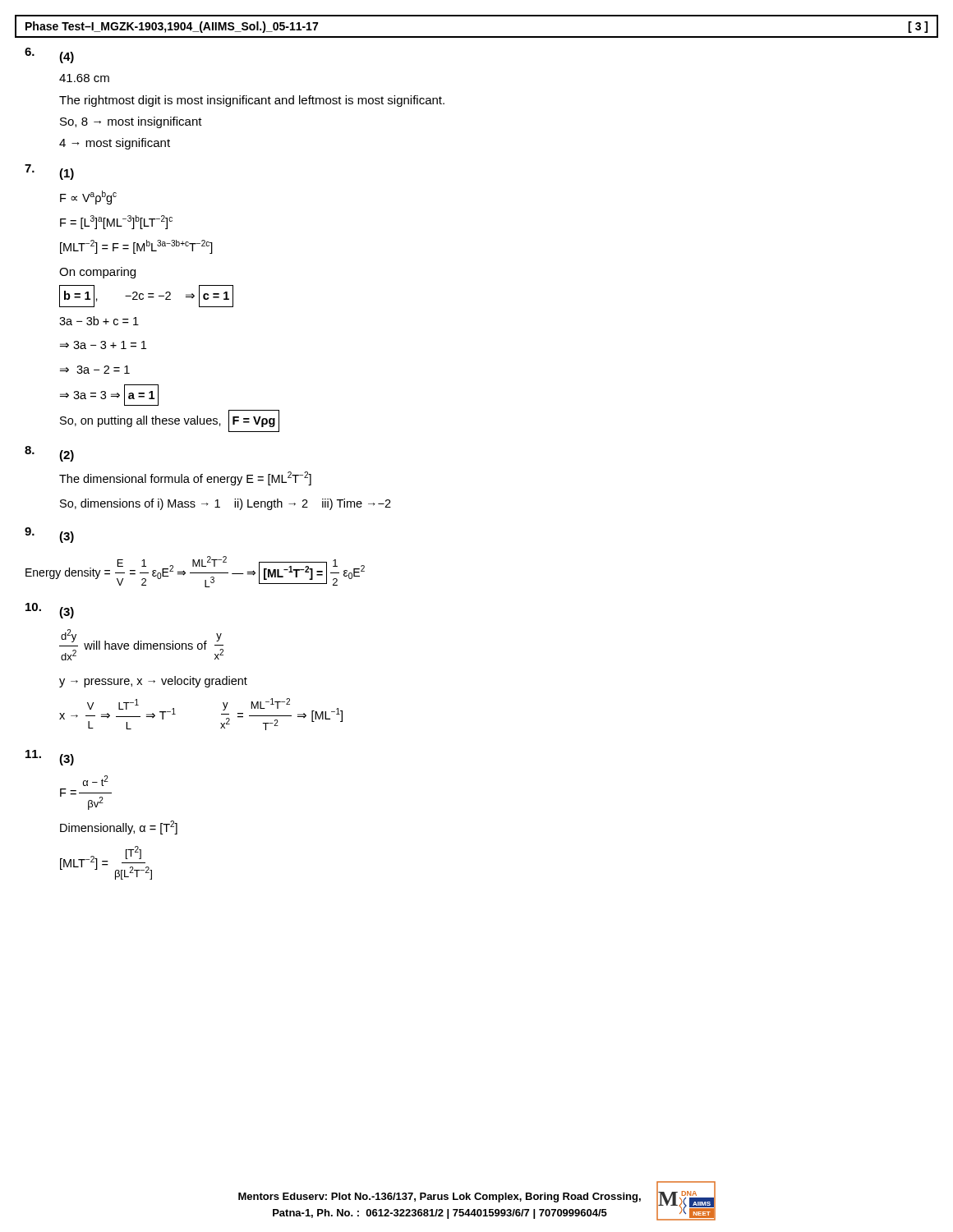Find the list item that says "6. (4) 41.68"
Image resolution: width=953 pixels, height=1232 pixels.
[235, 99]
